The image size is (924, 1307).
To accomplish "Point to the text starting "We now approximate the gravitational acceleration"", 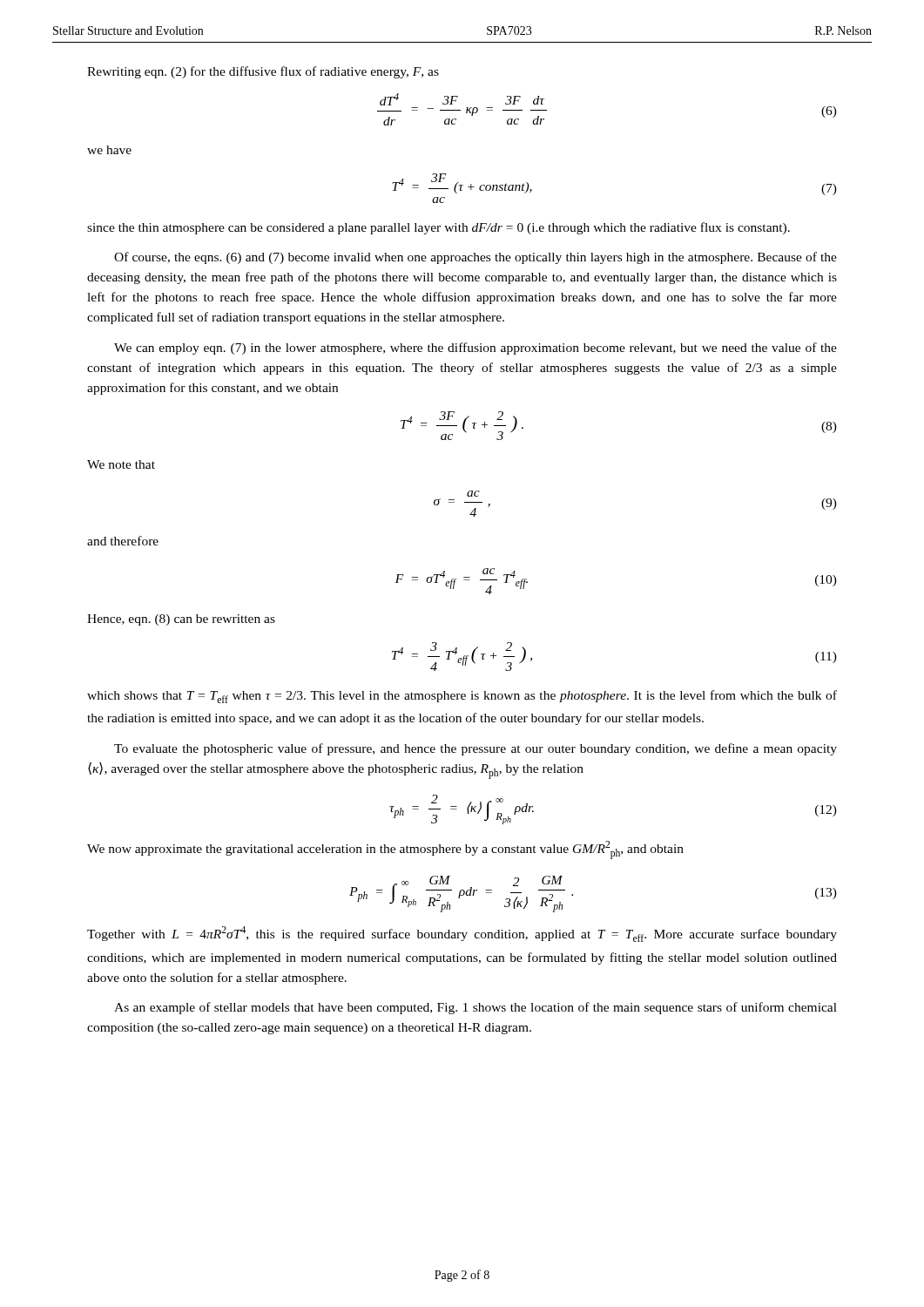I will point(462,850).
